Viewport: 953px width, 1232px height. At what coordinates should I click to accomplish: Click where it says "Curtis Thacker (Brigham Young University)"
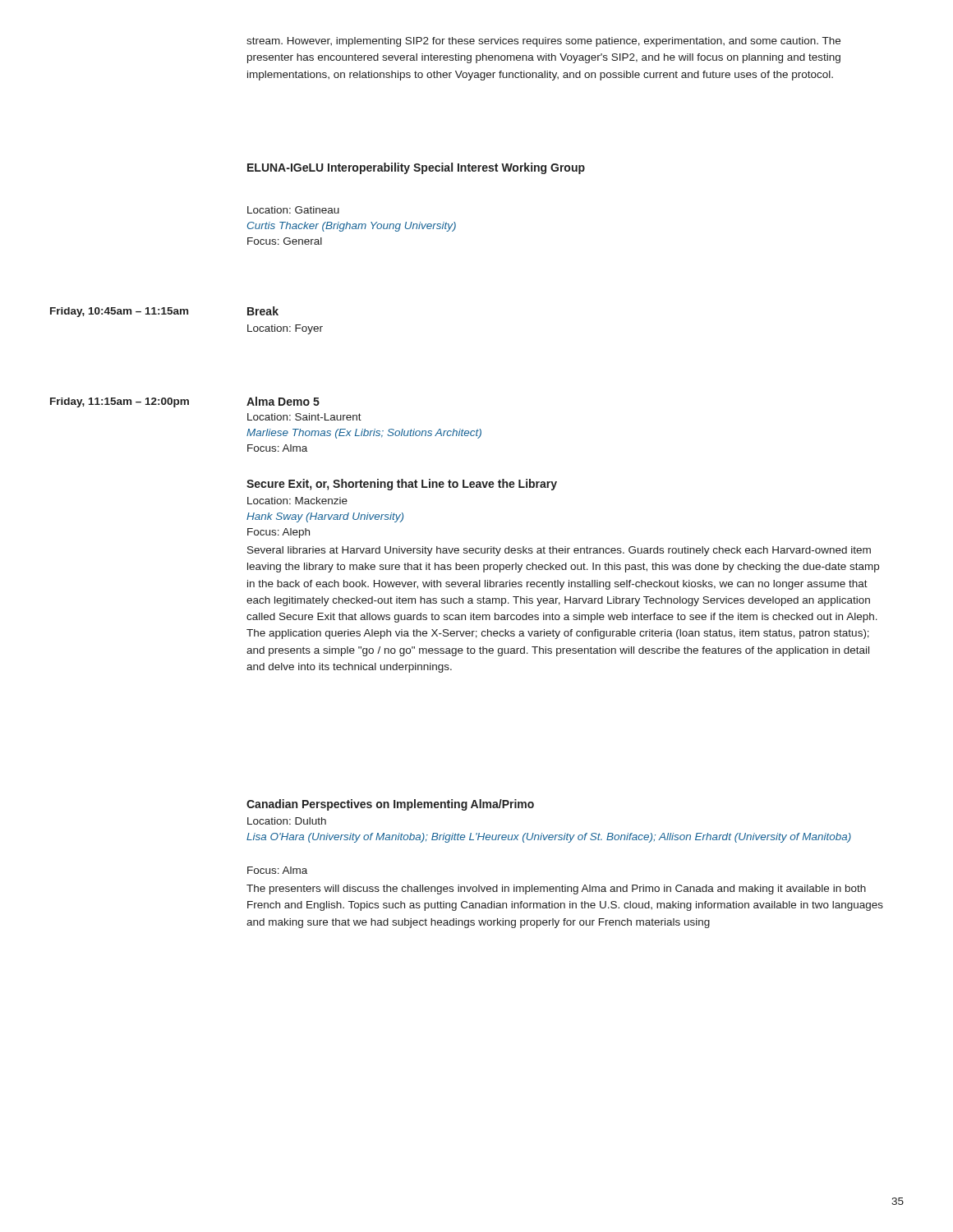pos(351,225)
